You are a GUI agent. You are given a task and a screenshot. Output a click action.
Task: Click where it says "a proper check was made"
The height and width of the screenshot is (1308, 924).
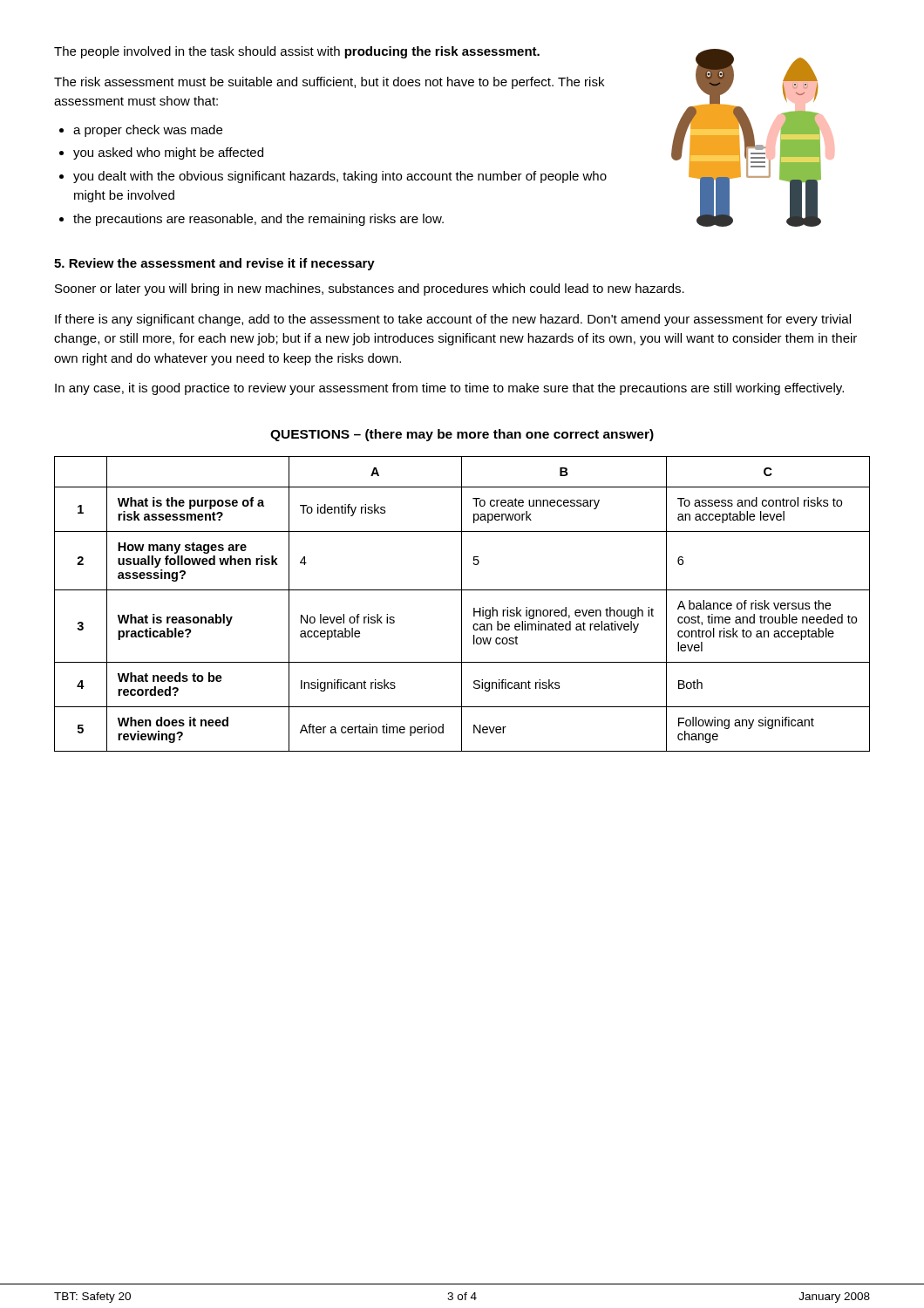[148, 129]
